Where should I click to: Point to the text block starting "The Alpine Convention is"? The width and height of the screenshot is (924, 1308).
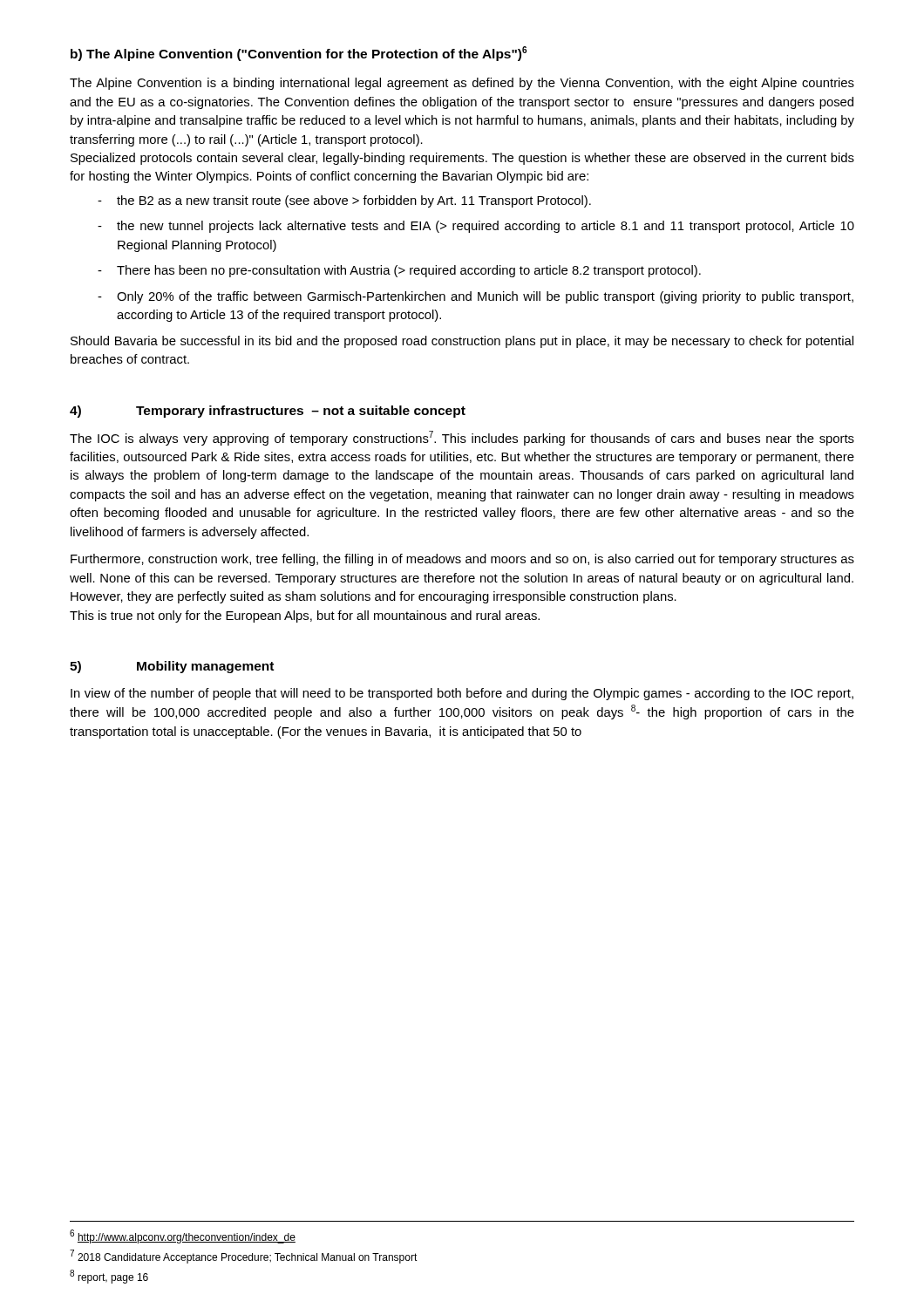(x=462, y=130)
